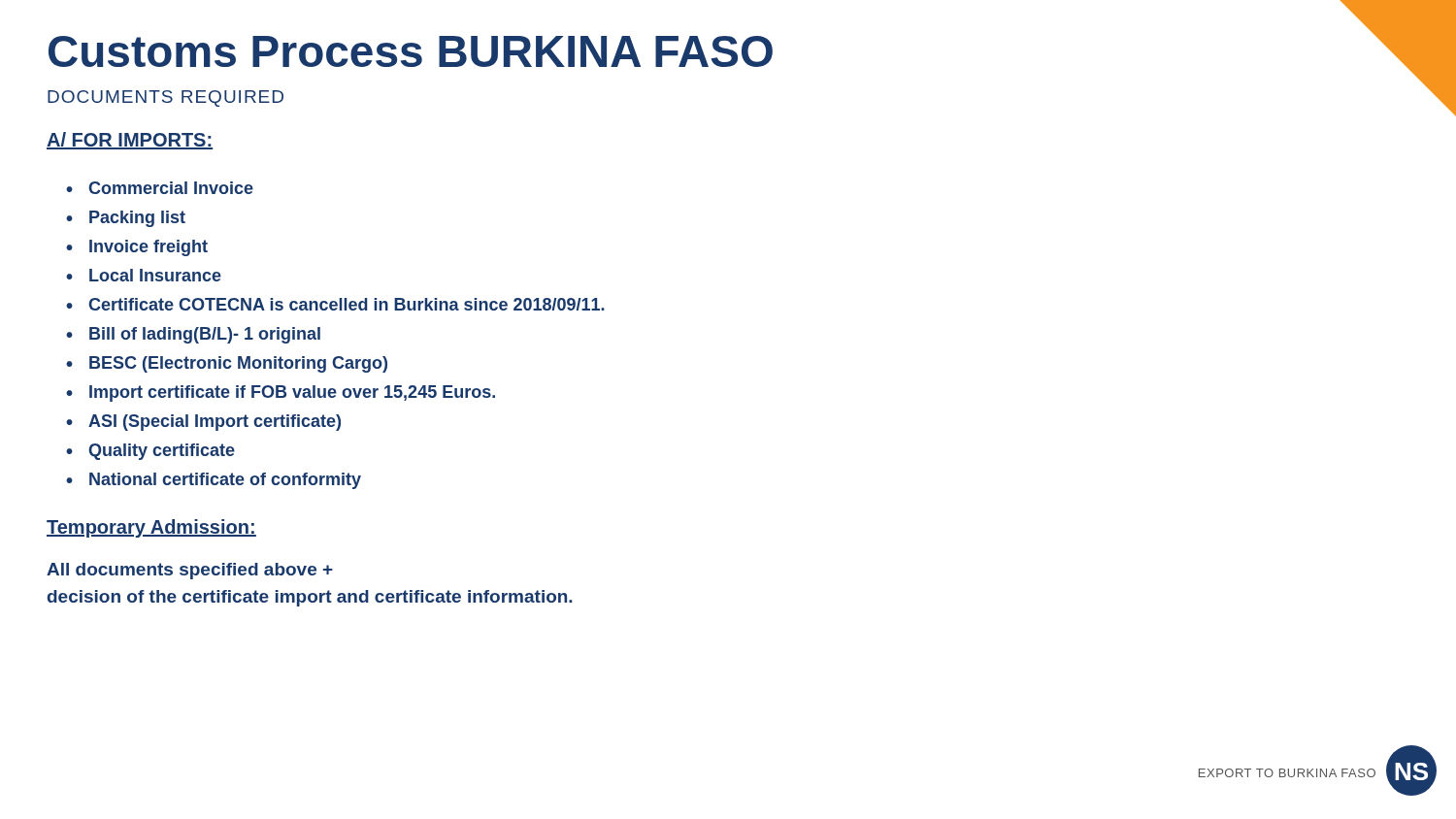Locate the logo
The height and width of the screenshot is (819, 1456).
1411,772
